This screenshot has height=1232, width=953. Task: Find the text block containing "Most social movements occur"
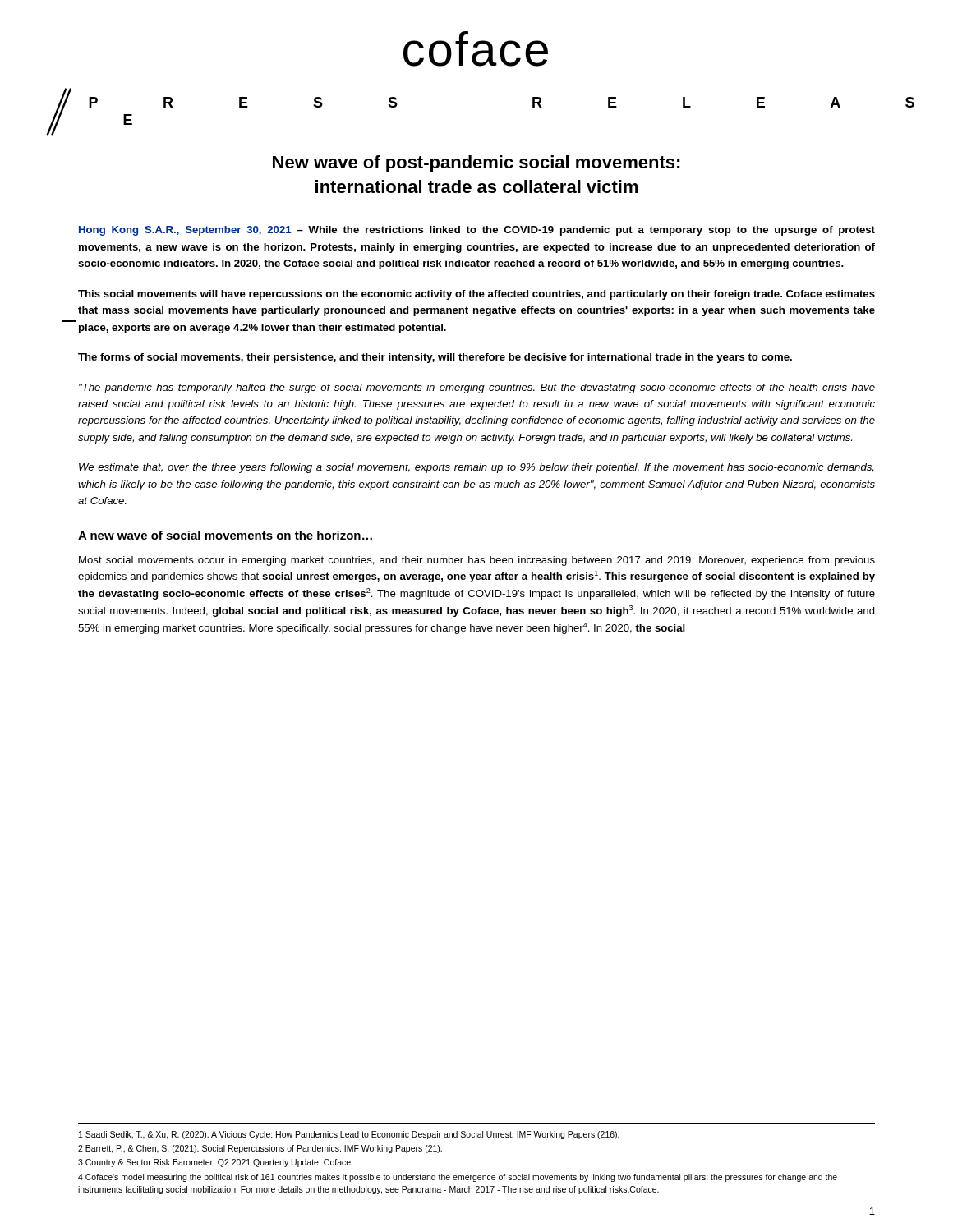(476, 594)
